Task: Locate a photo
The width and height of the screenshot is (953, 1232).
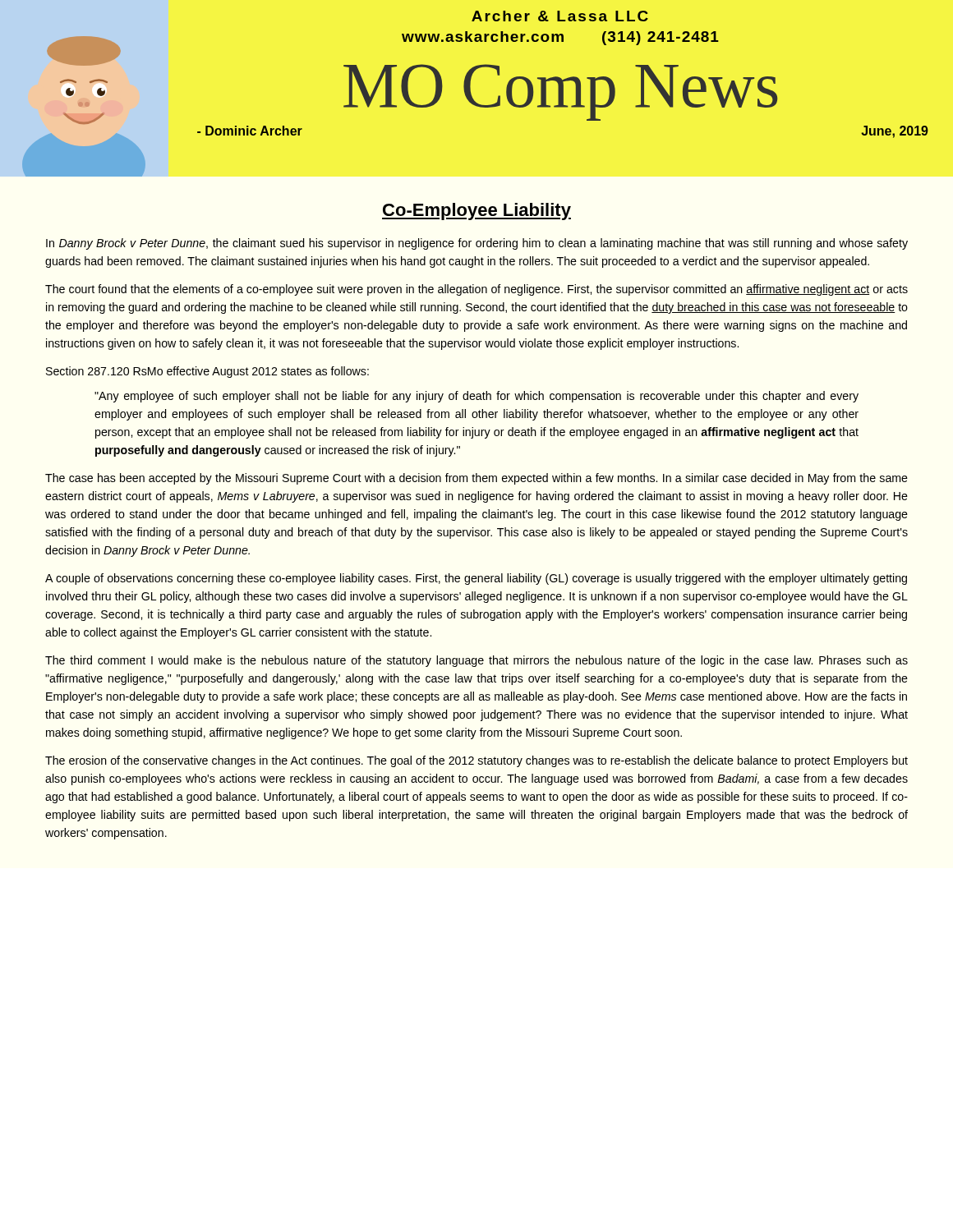Action: [84, 88]
